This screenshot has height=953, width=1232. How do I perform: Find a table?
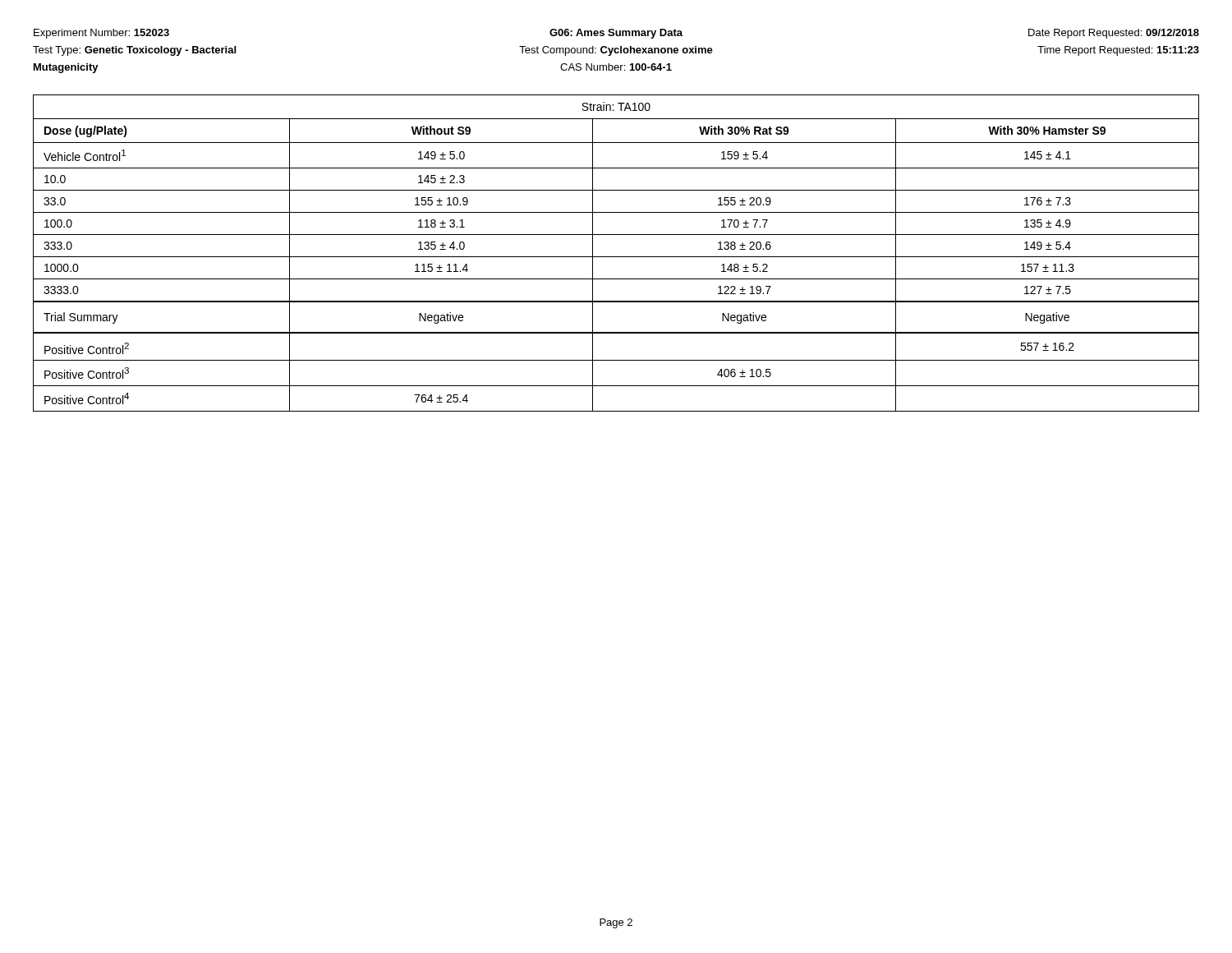[x=616, y=253]
